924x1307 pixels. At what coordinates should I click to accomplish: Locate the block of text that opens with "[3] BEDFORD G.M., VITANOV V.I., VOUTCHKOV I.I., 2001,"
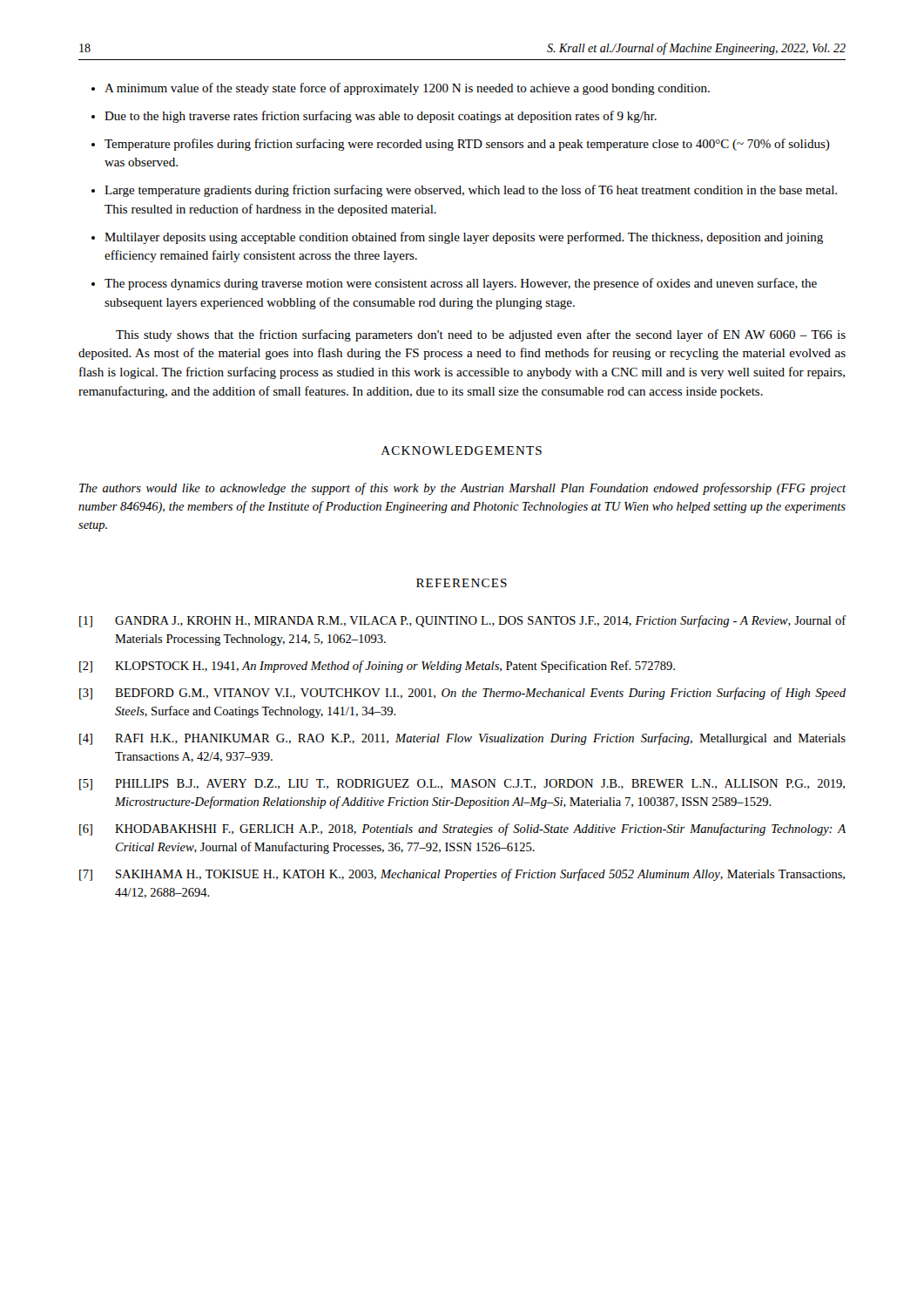click(x=462, y=702)
